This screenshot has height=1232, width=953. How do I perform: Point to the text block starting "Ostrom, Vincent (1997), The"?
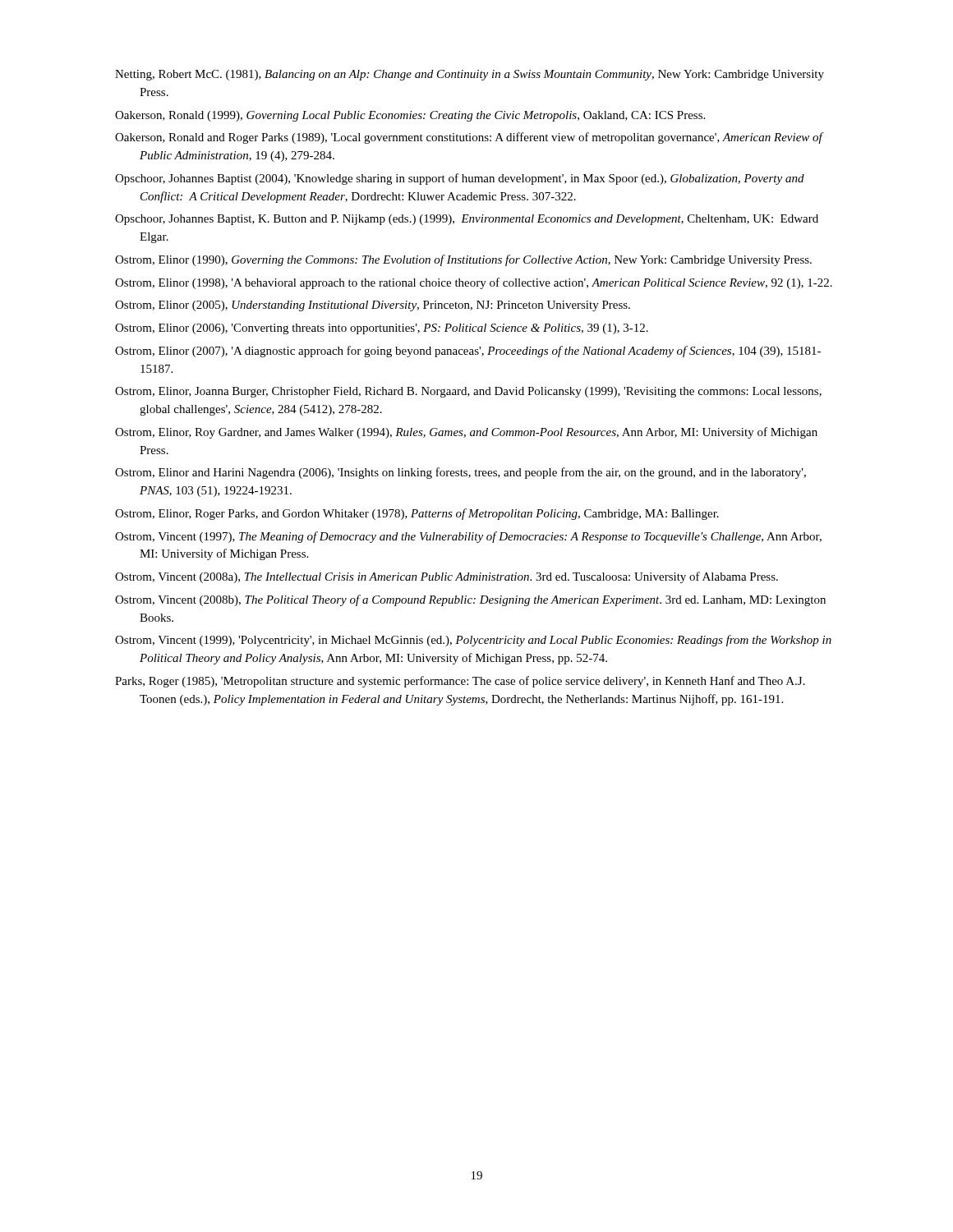coord(469,545)
